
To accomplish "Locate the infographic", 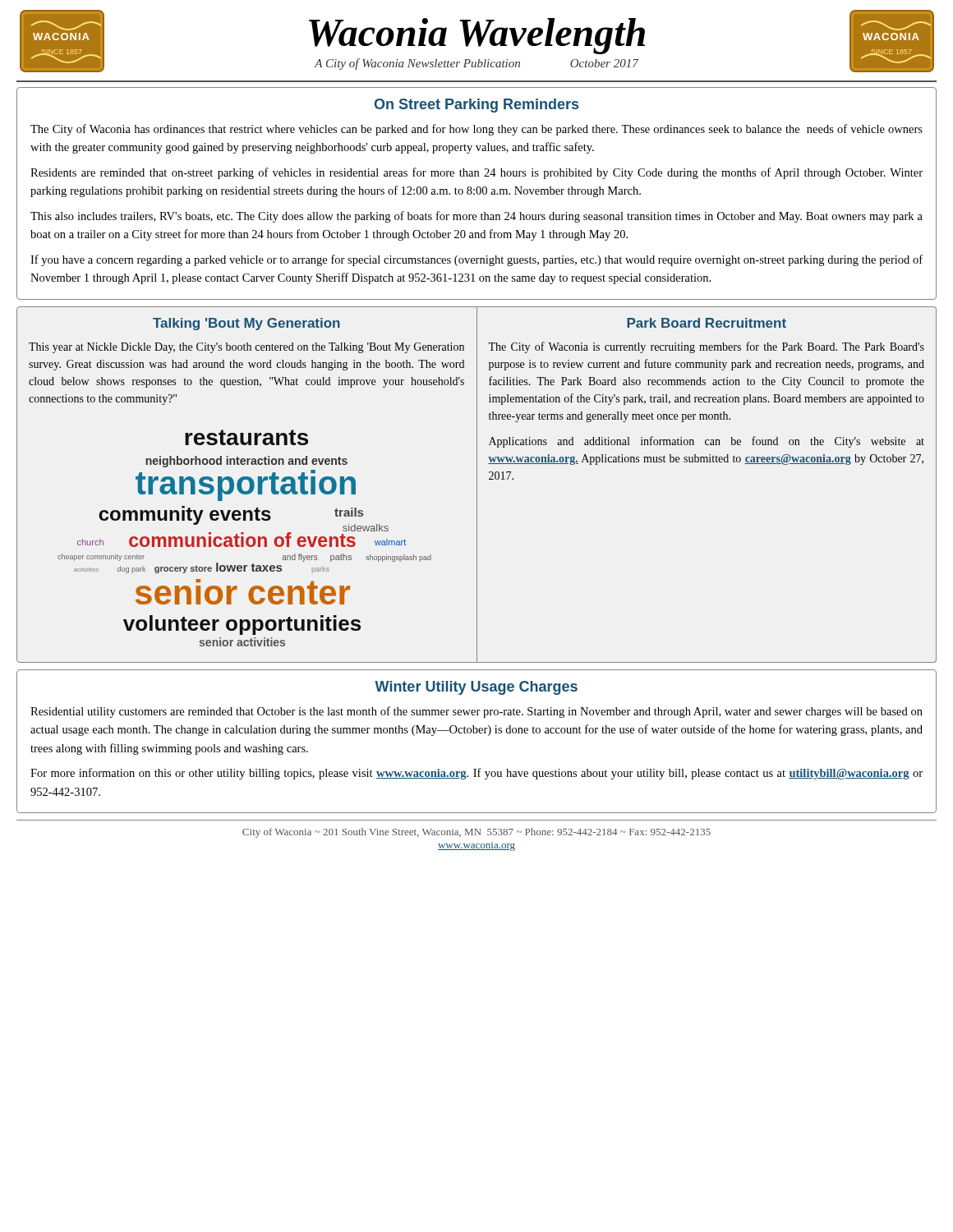I will (x=247, y=533).
